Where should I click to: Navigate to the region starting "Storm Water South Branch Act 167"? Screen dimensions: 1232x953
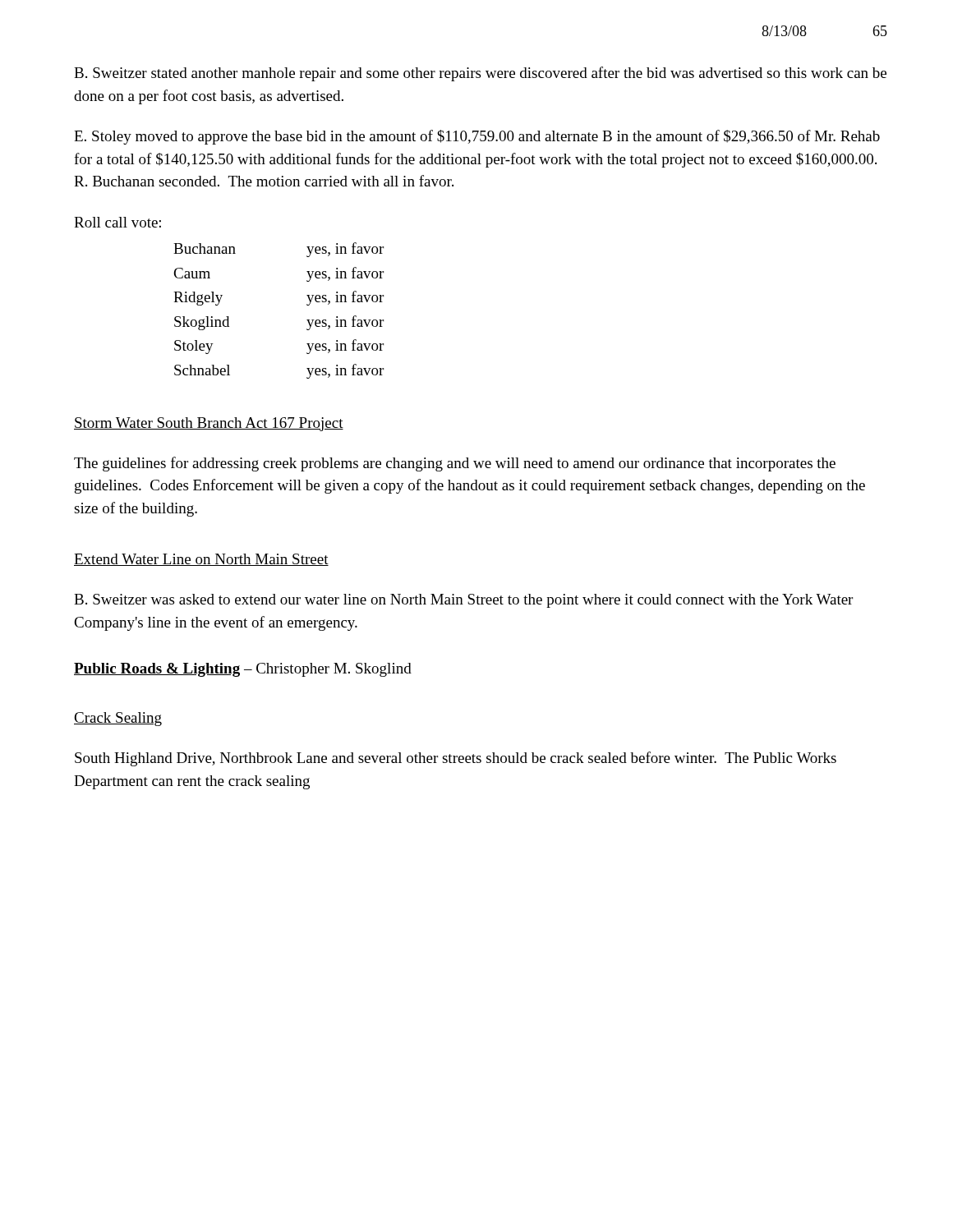[208, 422]
